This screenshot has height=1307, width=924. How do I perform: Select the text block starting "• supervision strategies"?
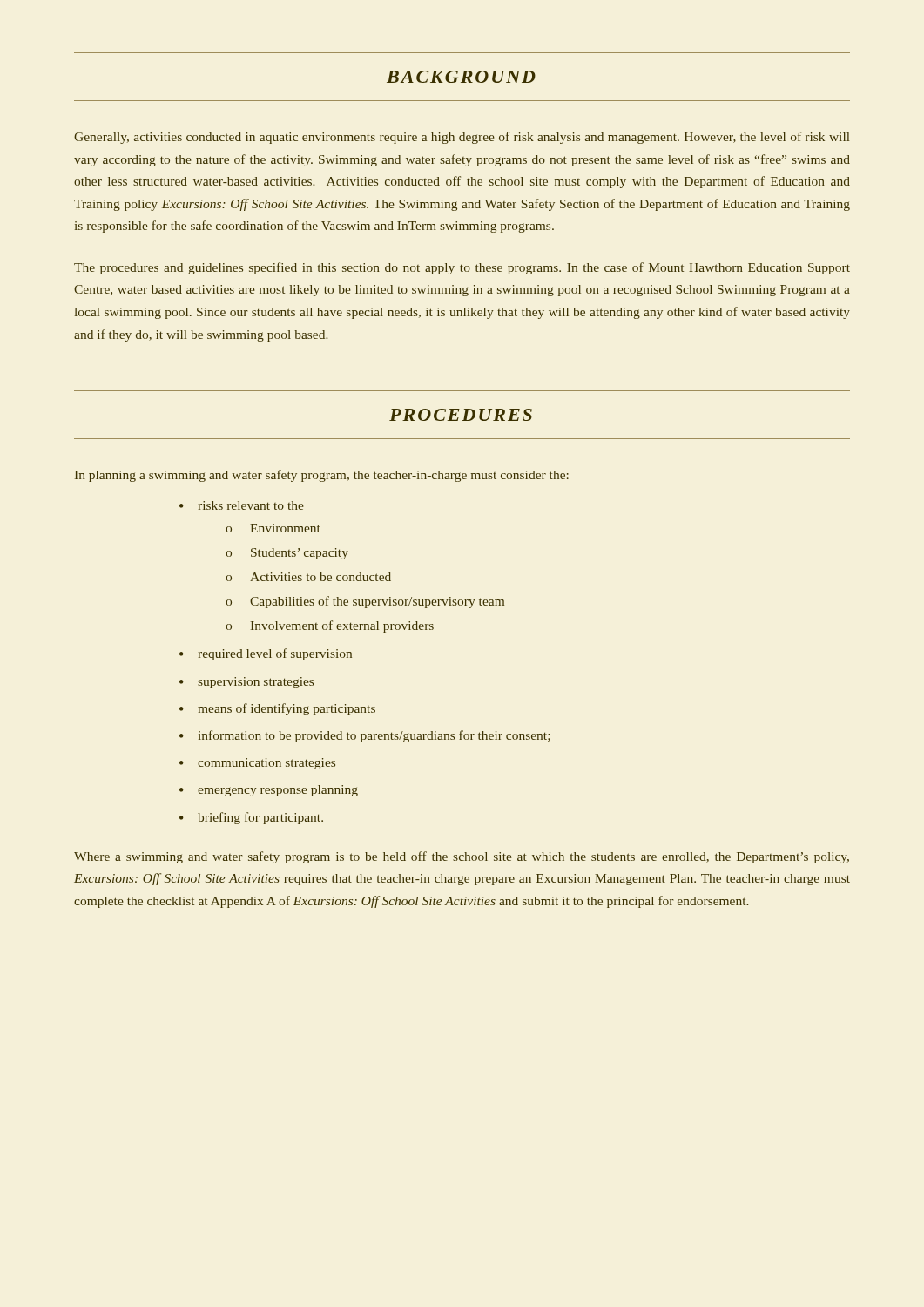[x=246, y=682]
